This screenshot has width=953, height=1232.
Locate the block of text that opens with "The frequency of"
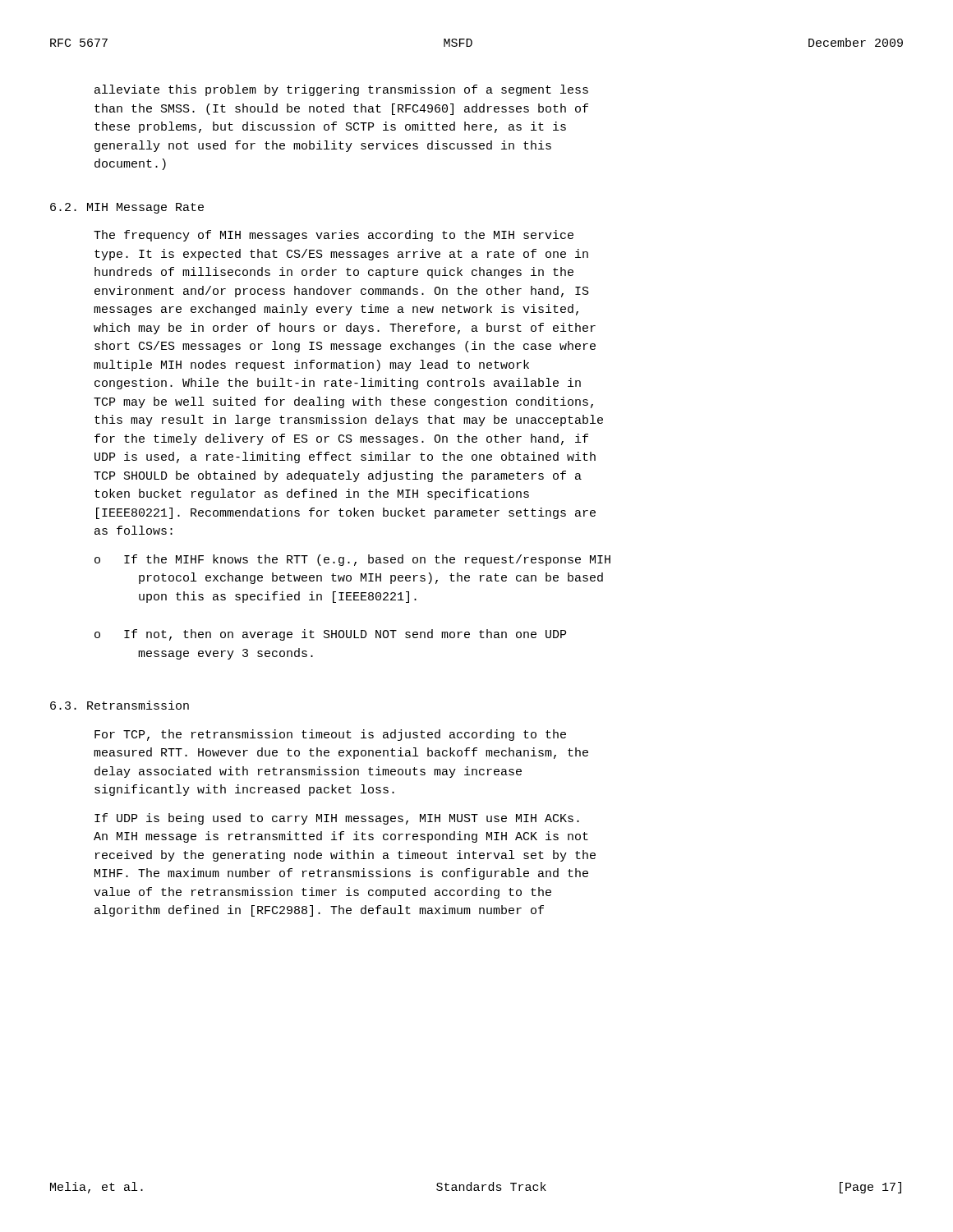tap(349, 384)
